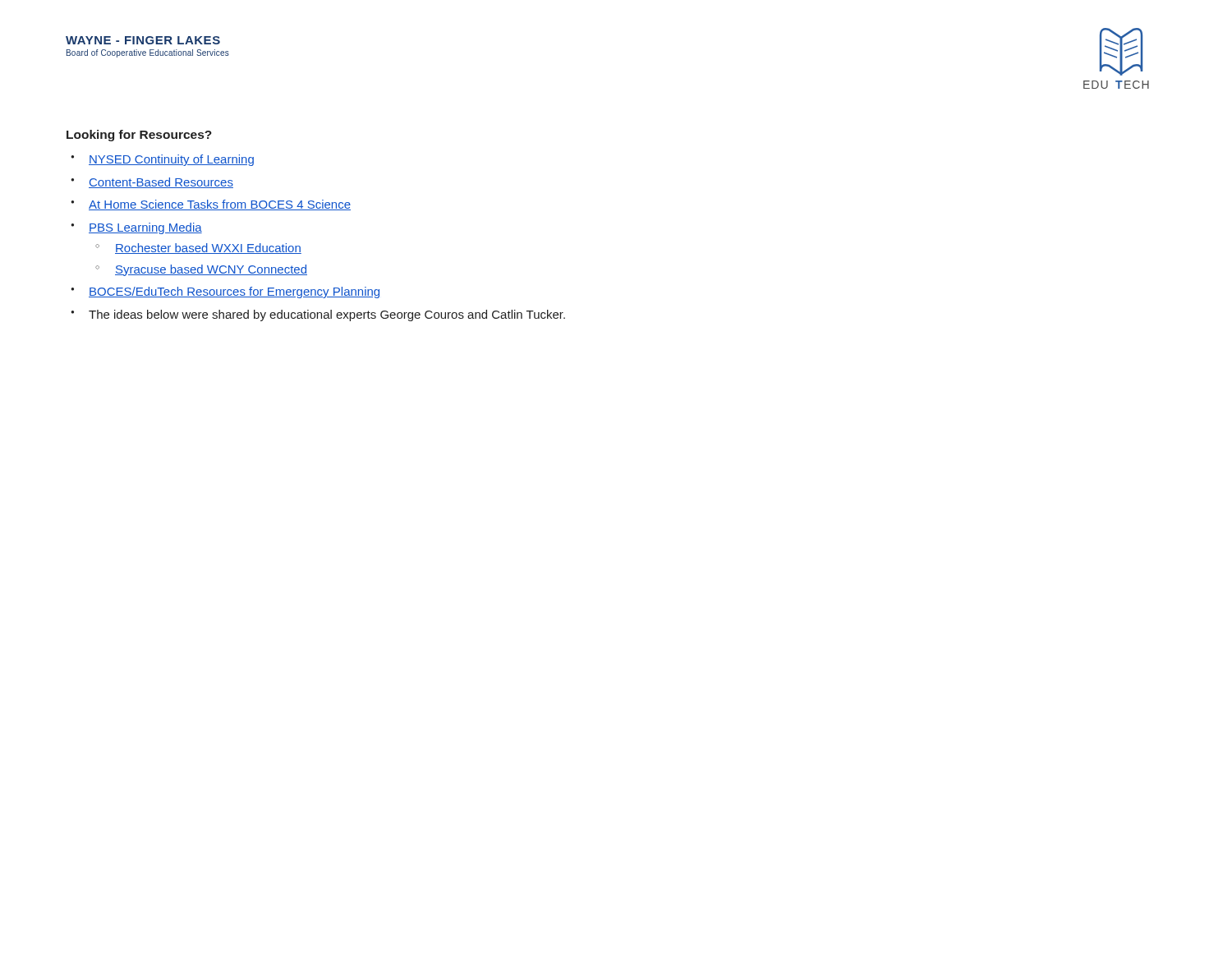
Task: Select the text block starting "NYSED Continuity of Learning"
Action: tap(172, 159)
